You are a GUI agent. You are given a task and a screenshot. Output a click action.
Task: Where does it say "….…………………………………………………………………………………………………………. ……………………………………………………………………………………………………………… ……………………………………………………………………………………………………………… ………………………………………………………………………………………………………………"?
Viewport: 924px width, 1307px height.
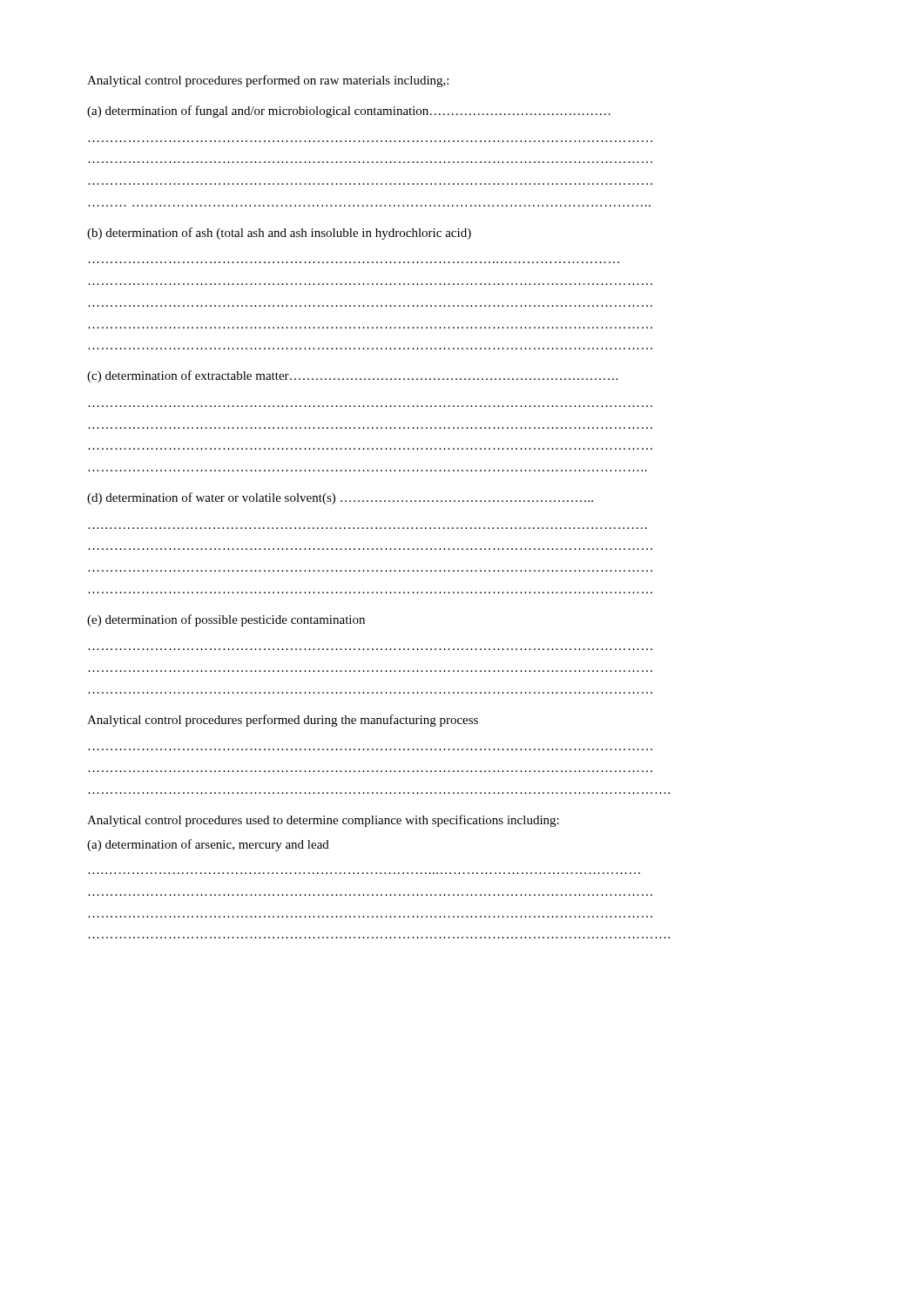coord(462,557)
